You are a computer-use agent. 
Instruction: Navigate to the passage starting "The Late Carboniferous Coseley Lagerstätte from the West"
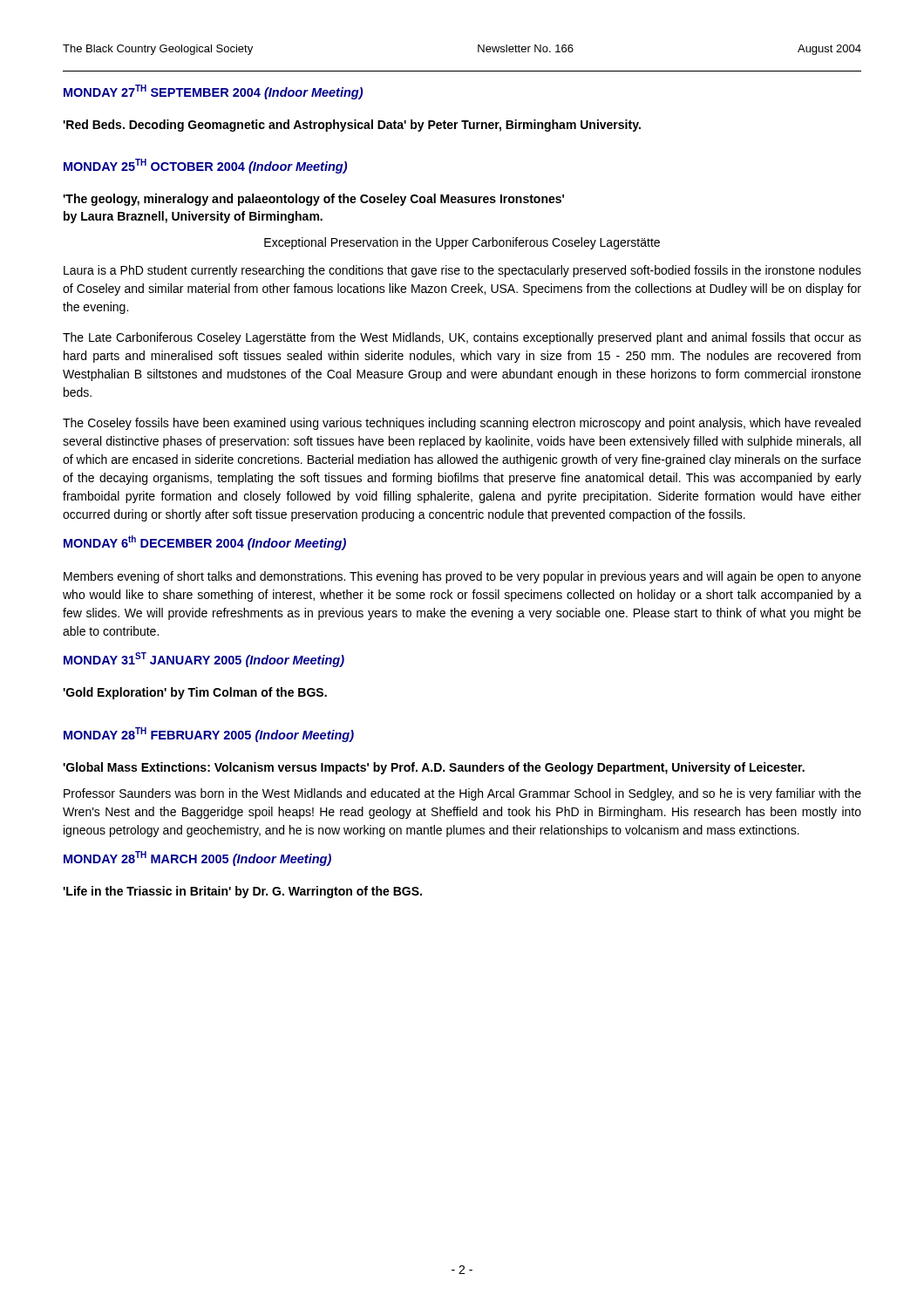462,366
